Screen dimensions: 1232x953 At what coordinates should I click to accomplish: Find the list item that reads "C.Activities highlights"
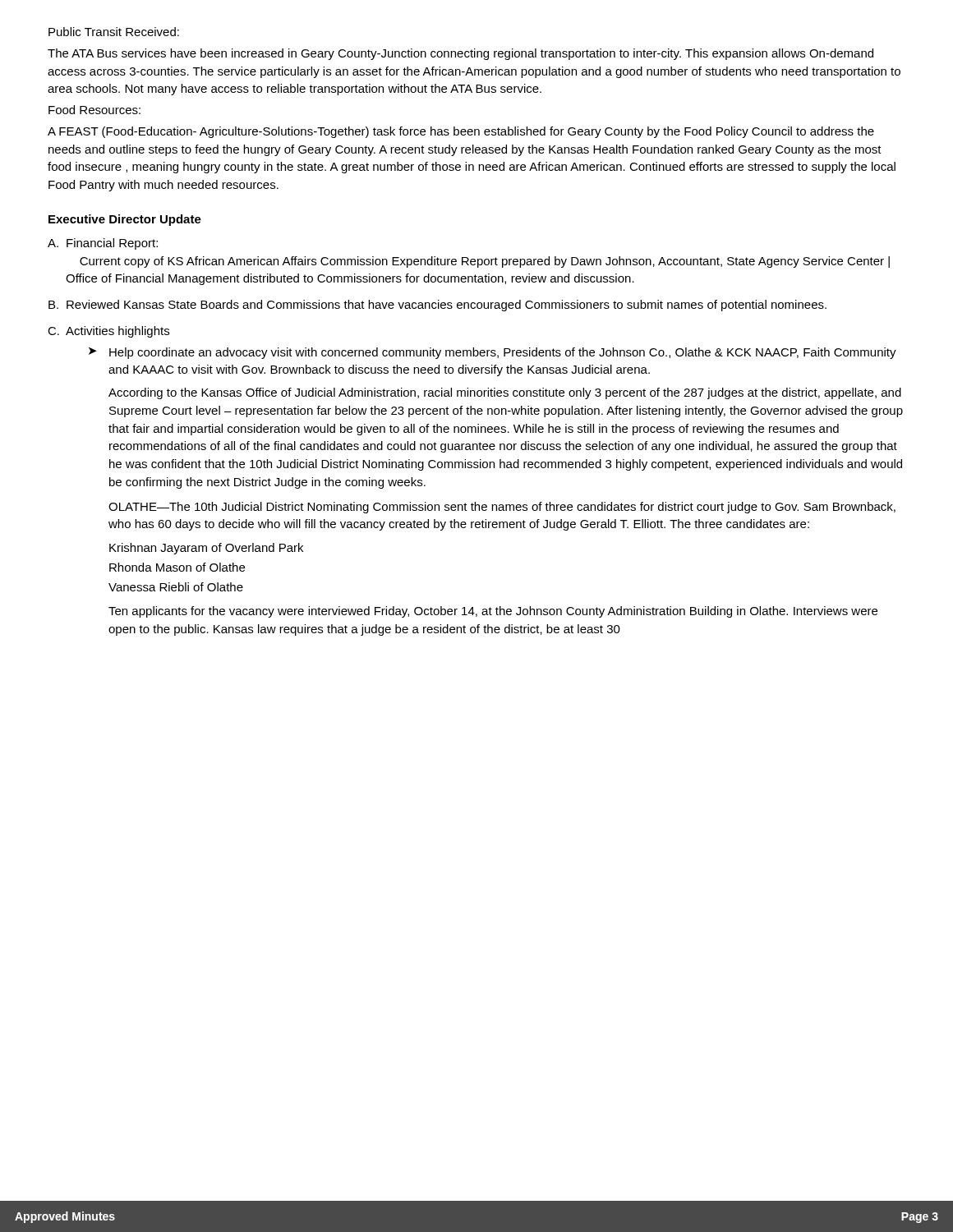(108, 332)
